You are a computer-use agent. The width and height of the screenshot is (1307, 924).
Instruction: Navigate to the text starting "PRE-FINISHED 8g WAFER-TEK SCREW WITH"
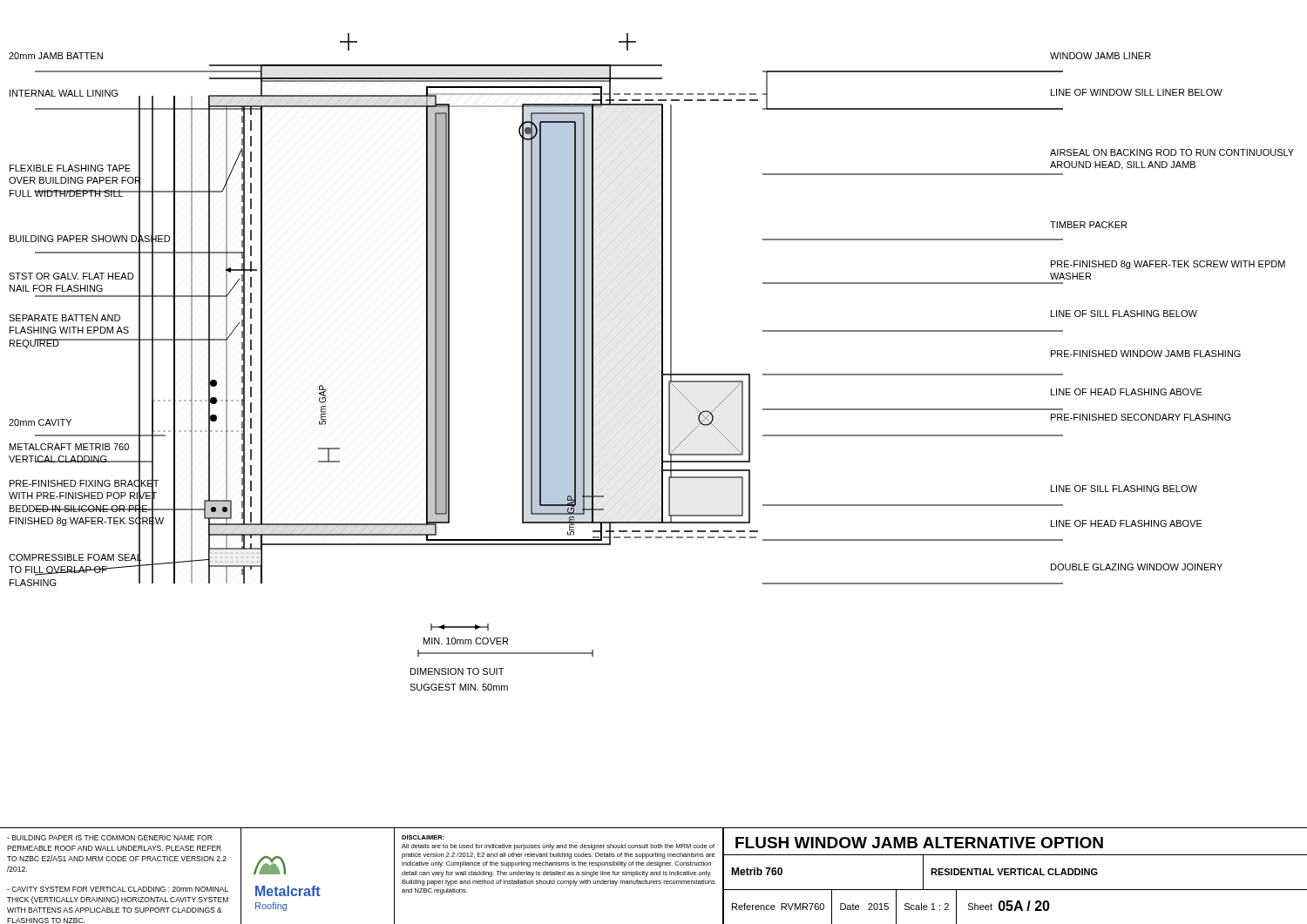point(1168,270)
